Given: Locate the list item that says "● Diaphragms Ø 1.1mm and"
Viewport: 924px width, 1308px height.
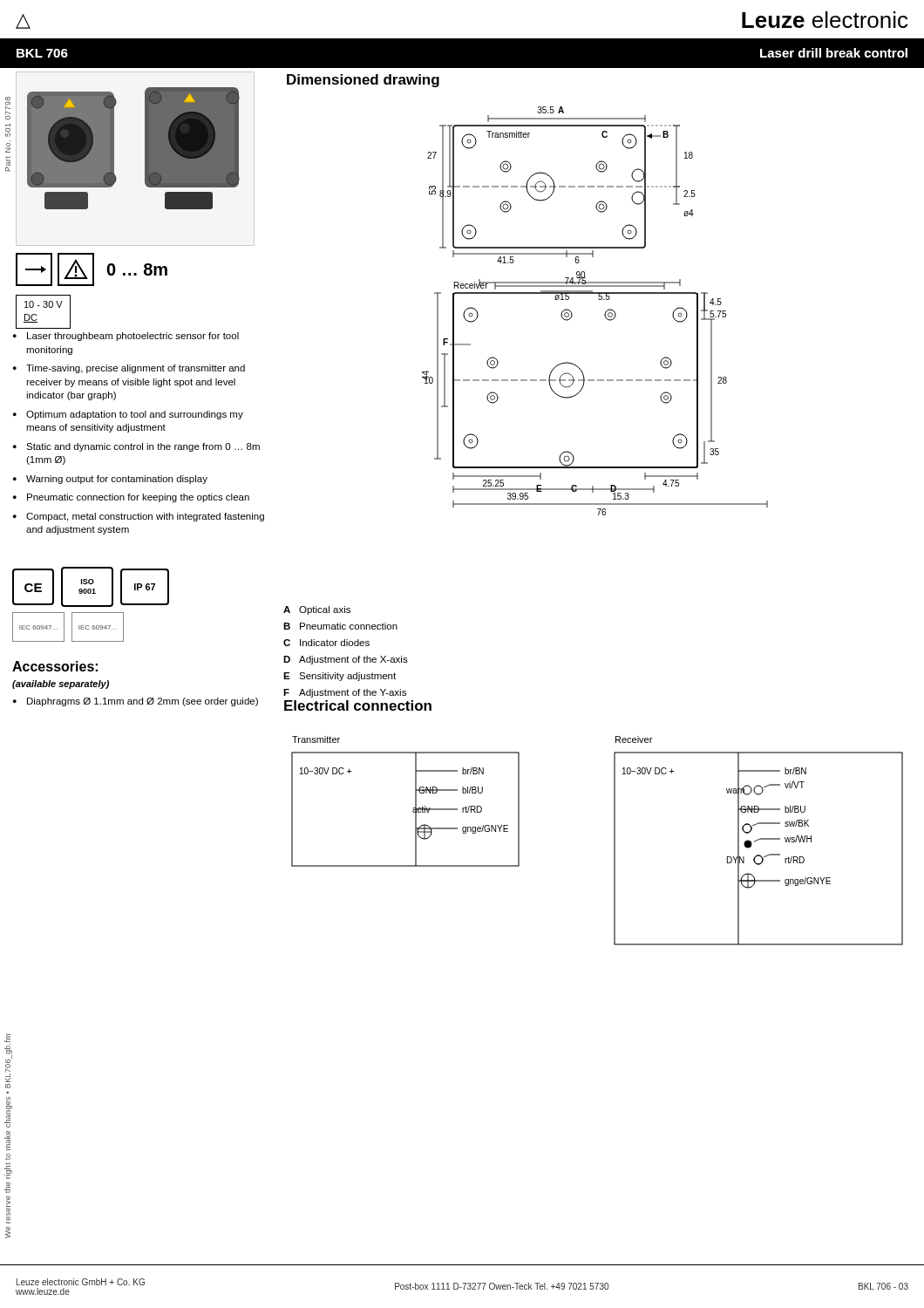Looking at the screenshot, I should click(139, 701).
